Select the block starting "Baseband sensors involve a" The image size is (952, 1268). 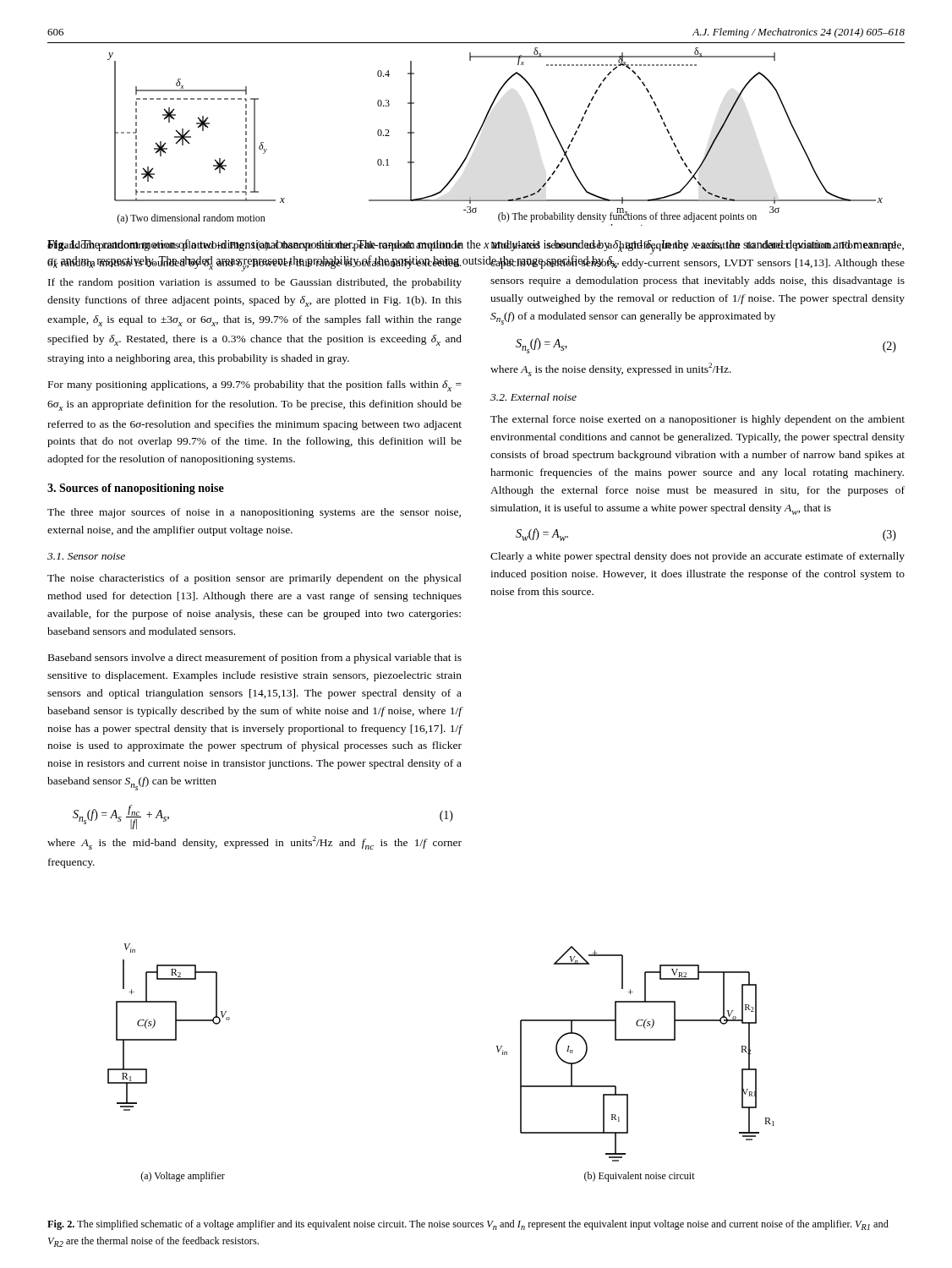254,722
